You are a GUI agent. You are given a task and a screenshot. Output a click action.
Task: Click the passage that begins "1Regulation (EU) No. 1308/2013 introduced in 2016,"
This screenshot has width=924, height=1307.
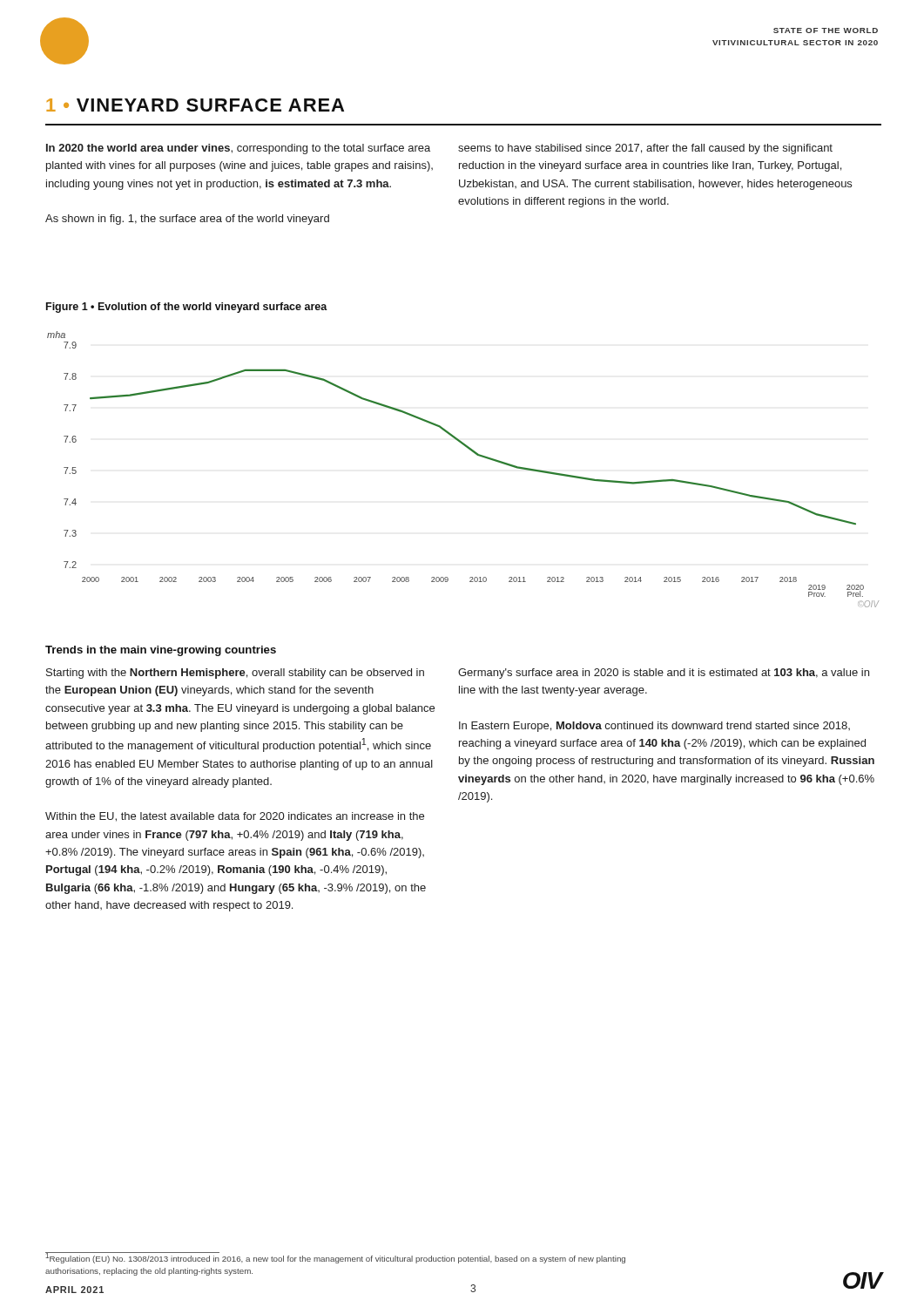pyautogui.click(x=336, y=1264)
